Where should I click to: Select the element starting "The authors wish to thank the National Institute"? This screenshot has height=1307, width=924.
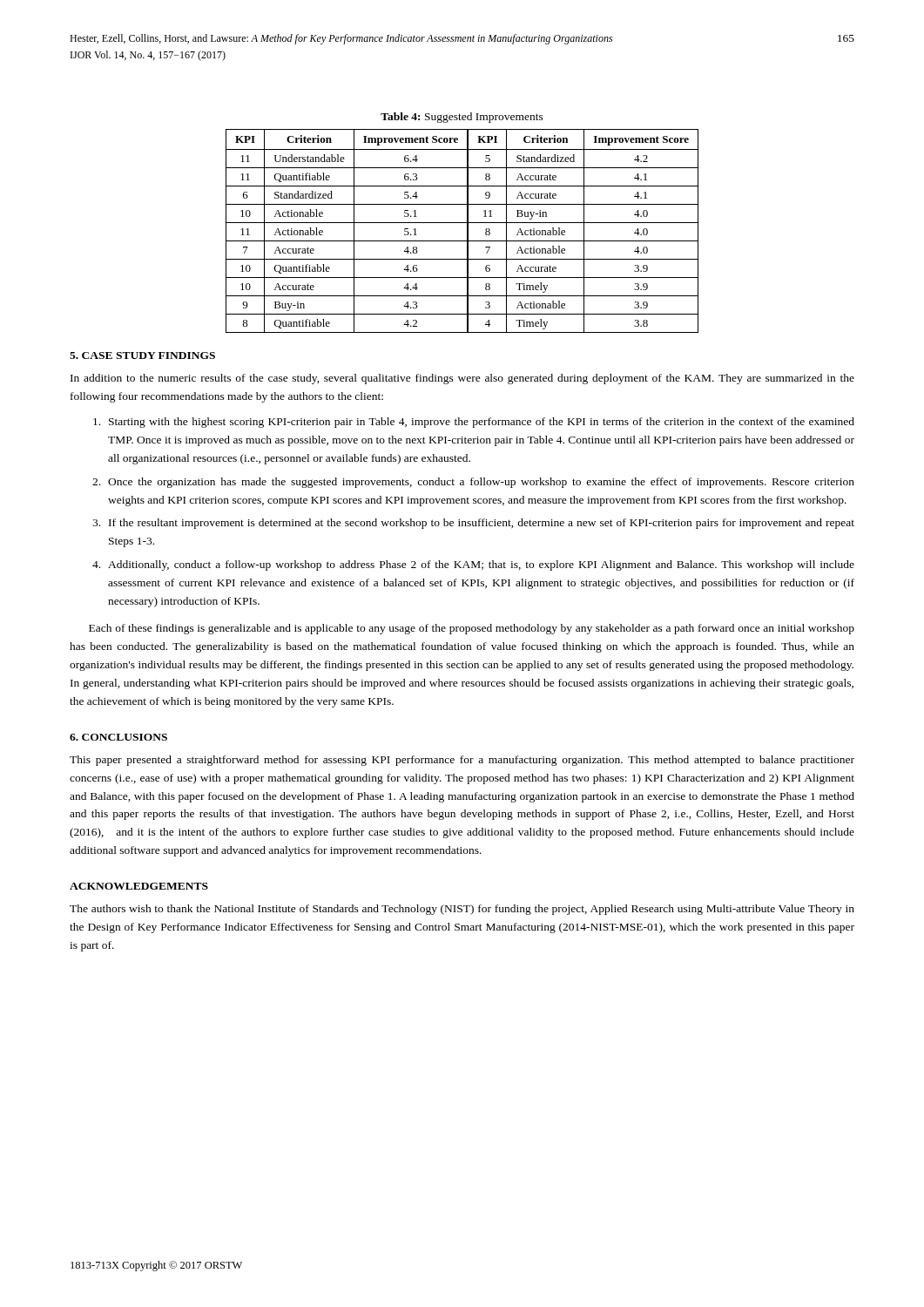pos(462,927)
